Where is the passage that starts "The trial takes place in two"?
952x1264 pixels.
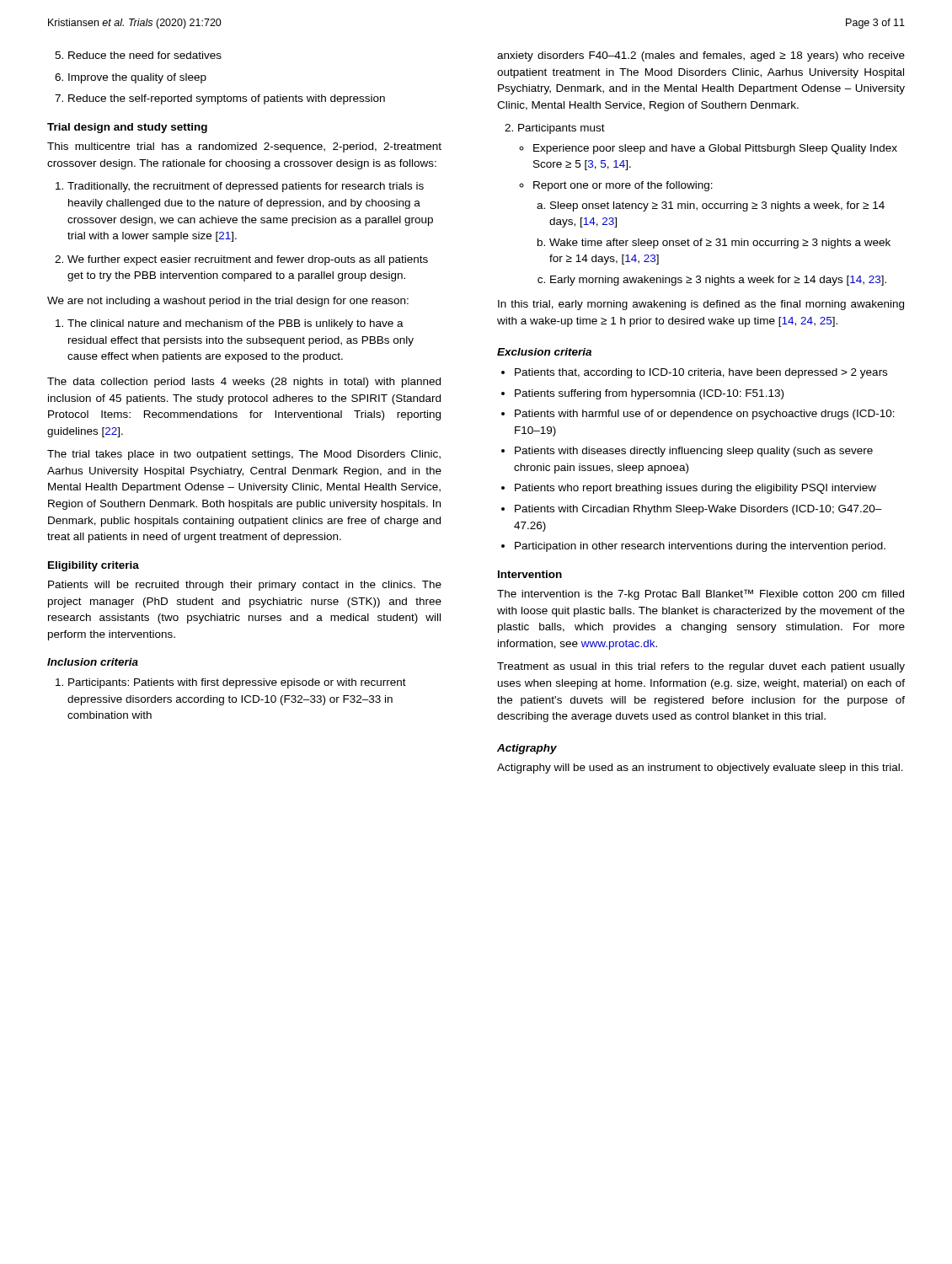point(244,495)
